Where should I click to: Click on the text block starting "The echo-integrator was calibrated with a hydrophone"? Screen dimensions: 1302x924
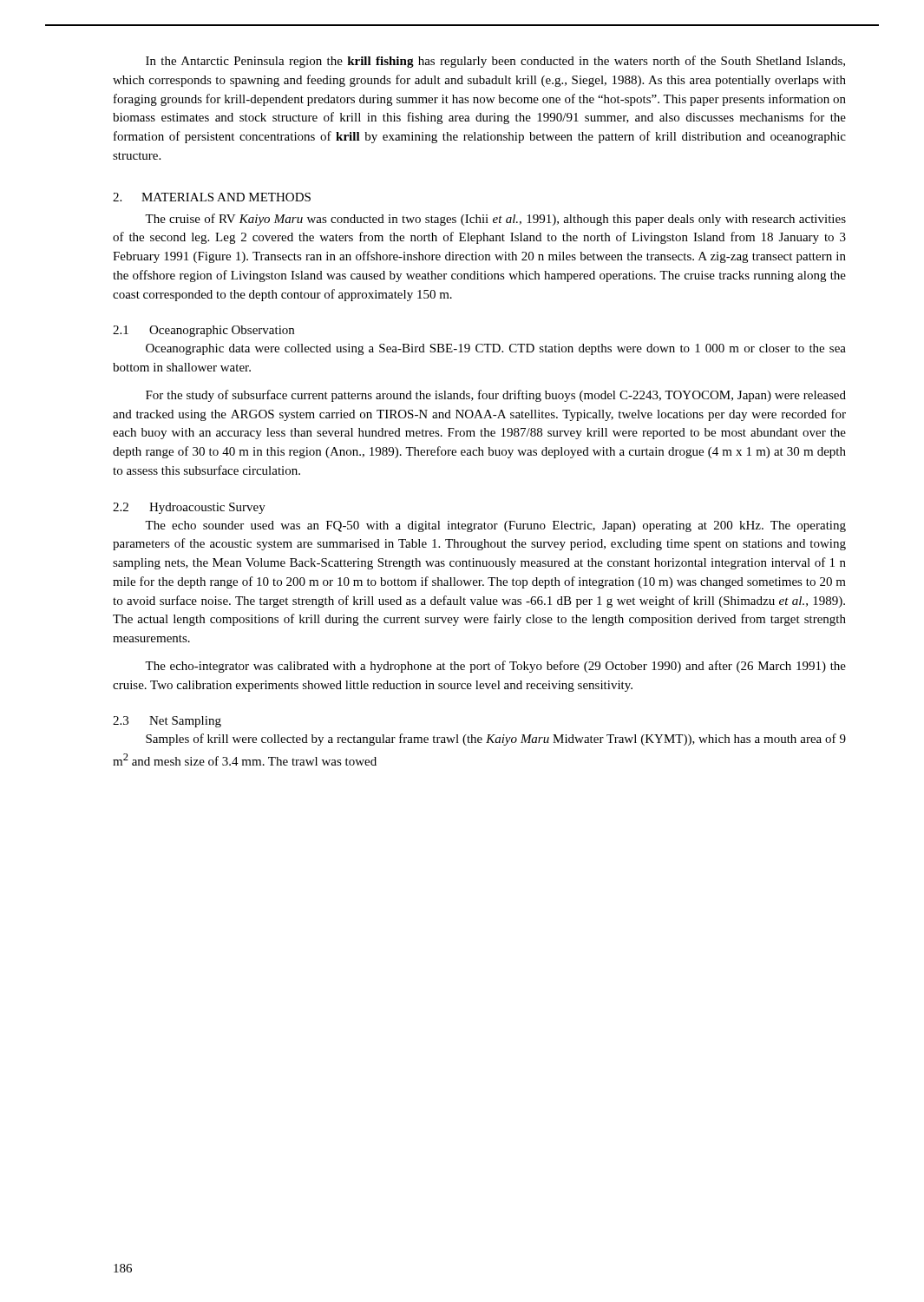(x=479, y=676)
